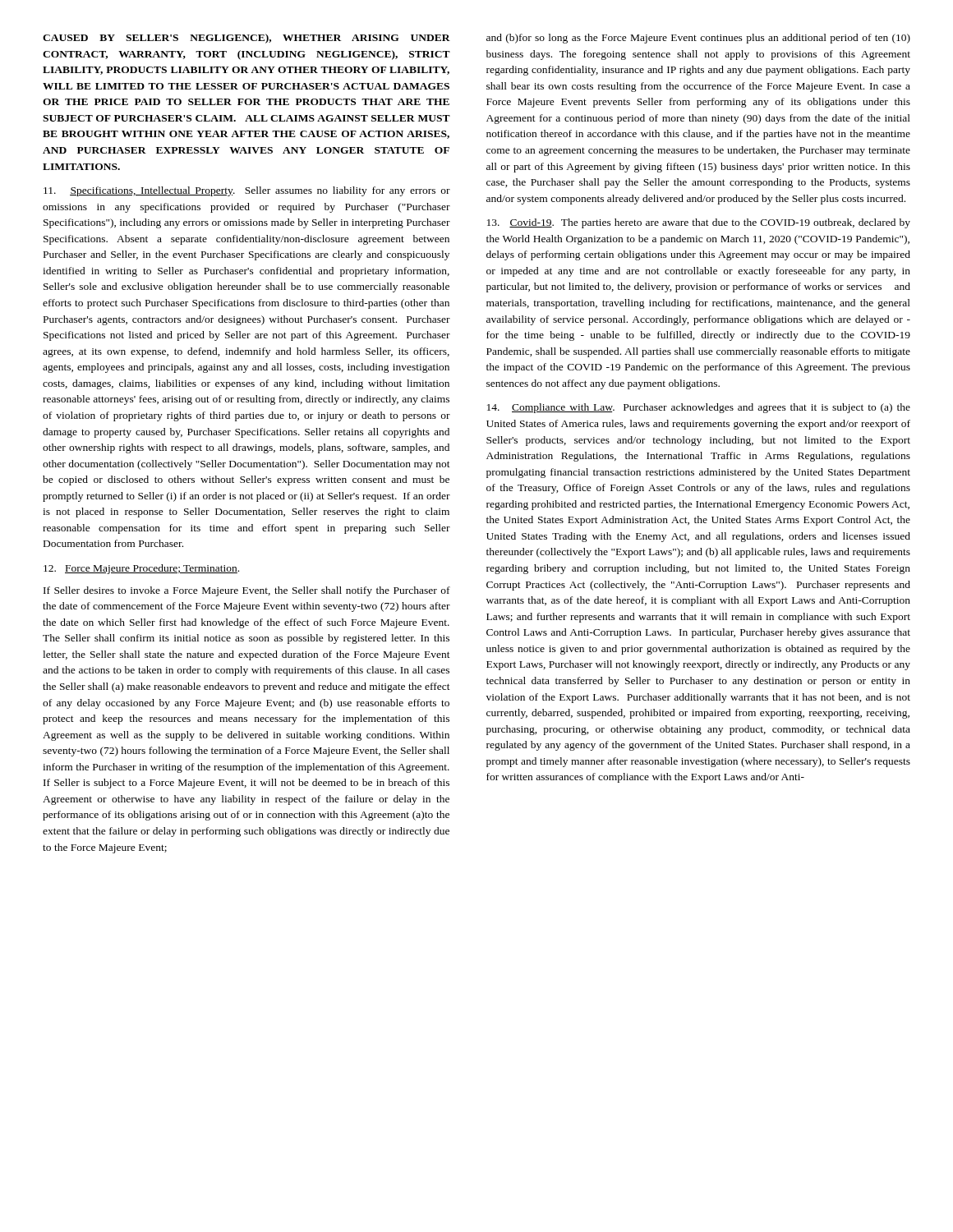The image size is (953, 1232).
Task: Click on the text block with the text "Covid-19. The parties hereto are"
Action: [x=698, y=303]
